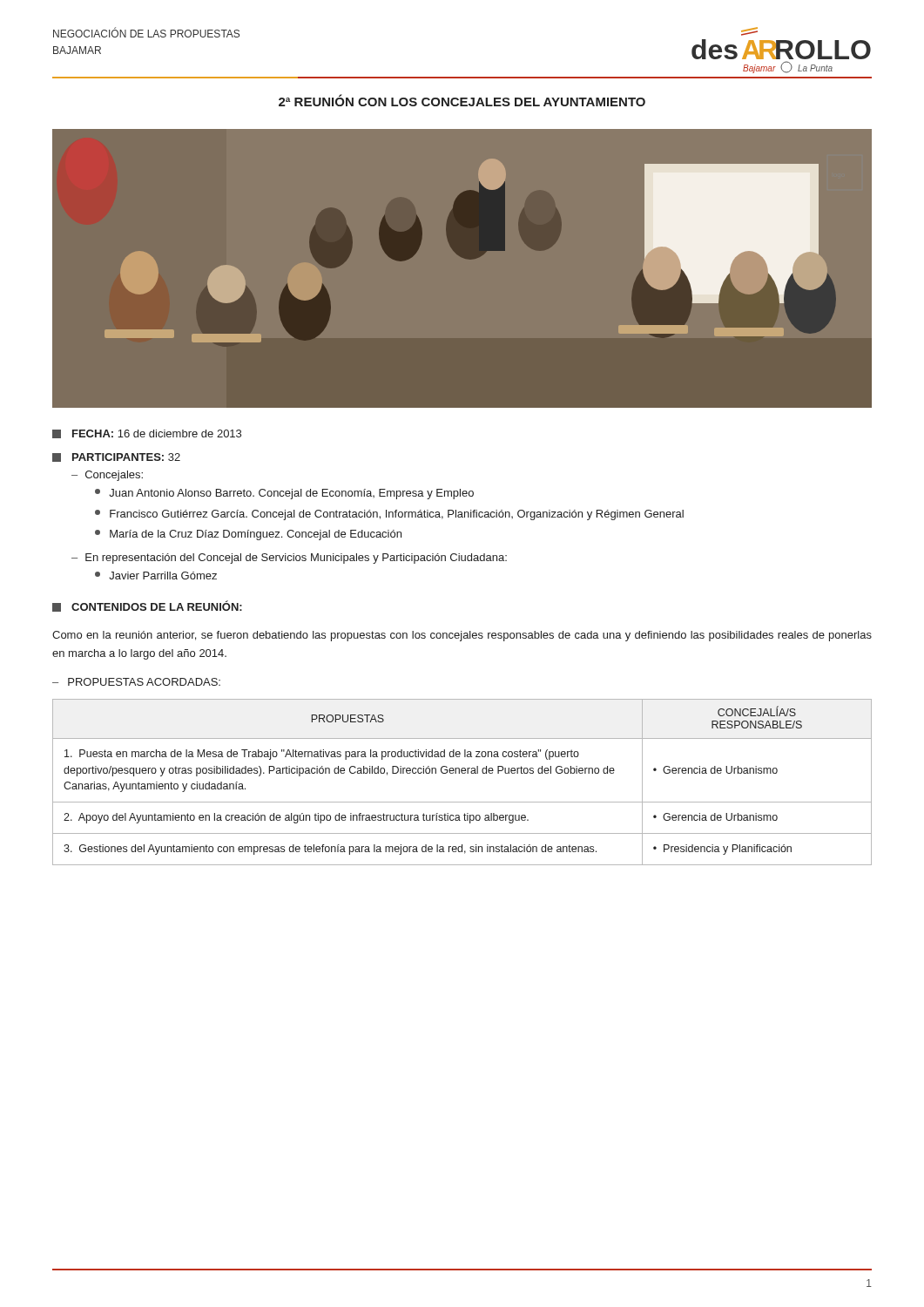Locate the table with the text "• Presidencia y Planificación"
This screenshot has height=1307, width=924.
tap(462, 782)
